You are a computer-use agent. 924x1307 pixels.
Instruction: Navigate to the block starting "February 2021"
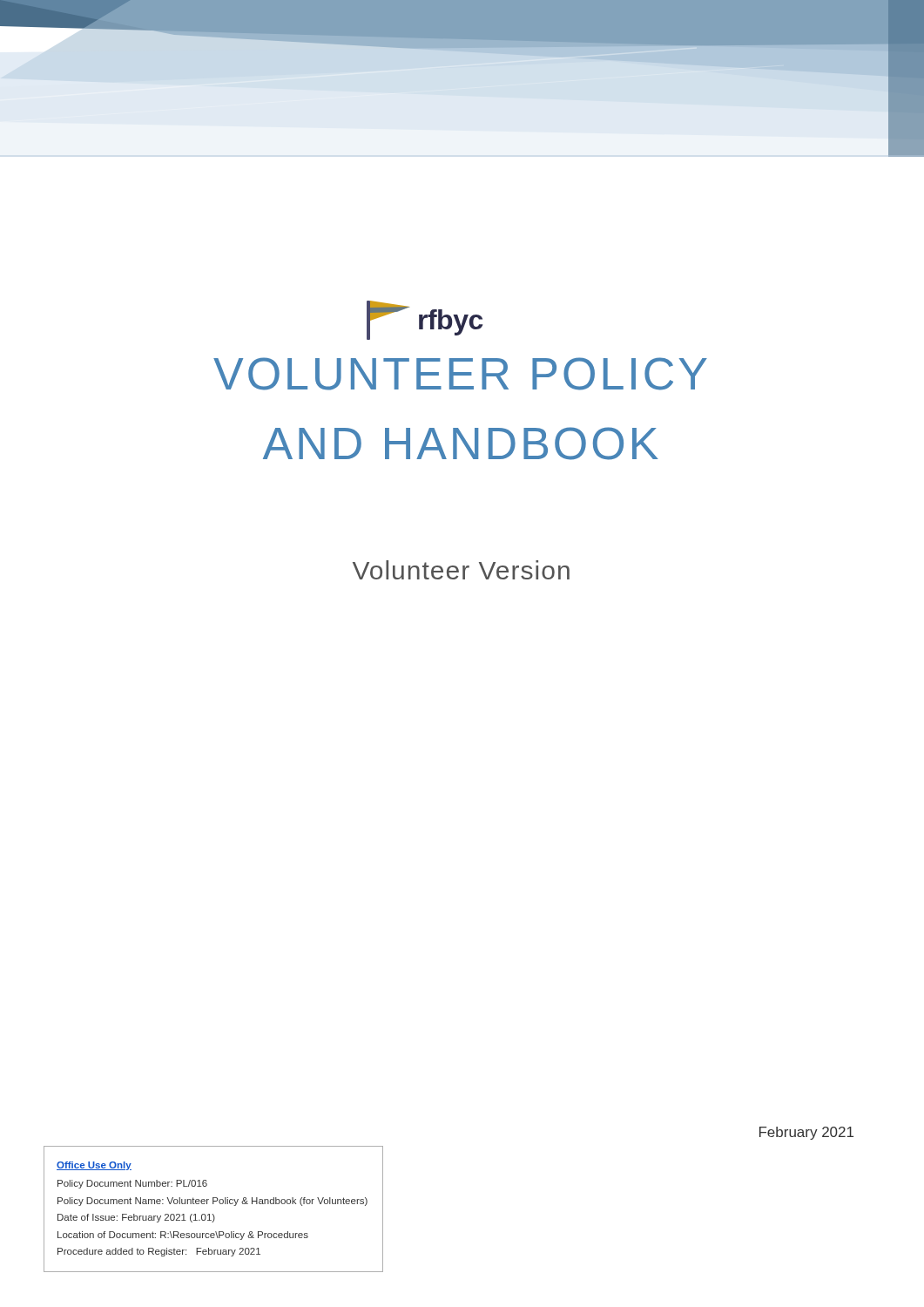tap(806, 1132)
